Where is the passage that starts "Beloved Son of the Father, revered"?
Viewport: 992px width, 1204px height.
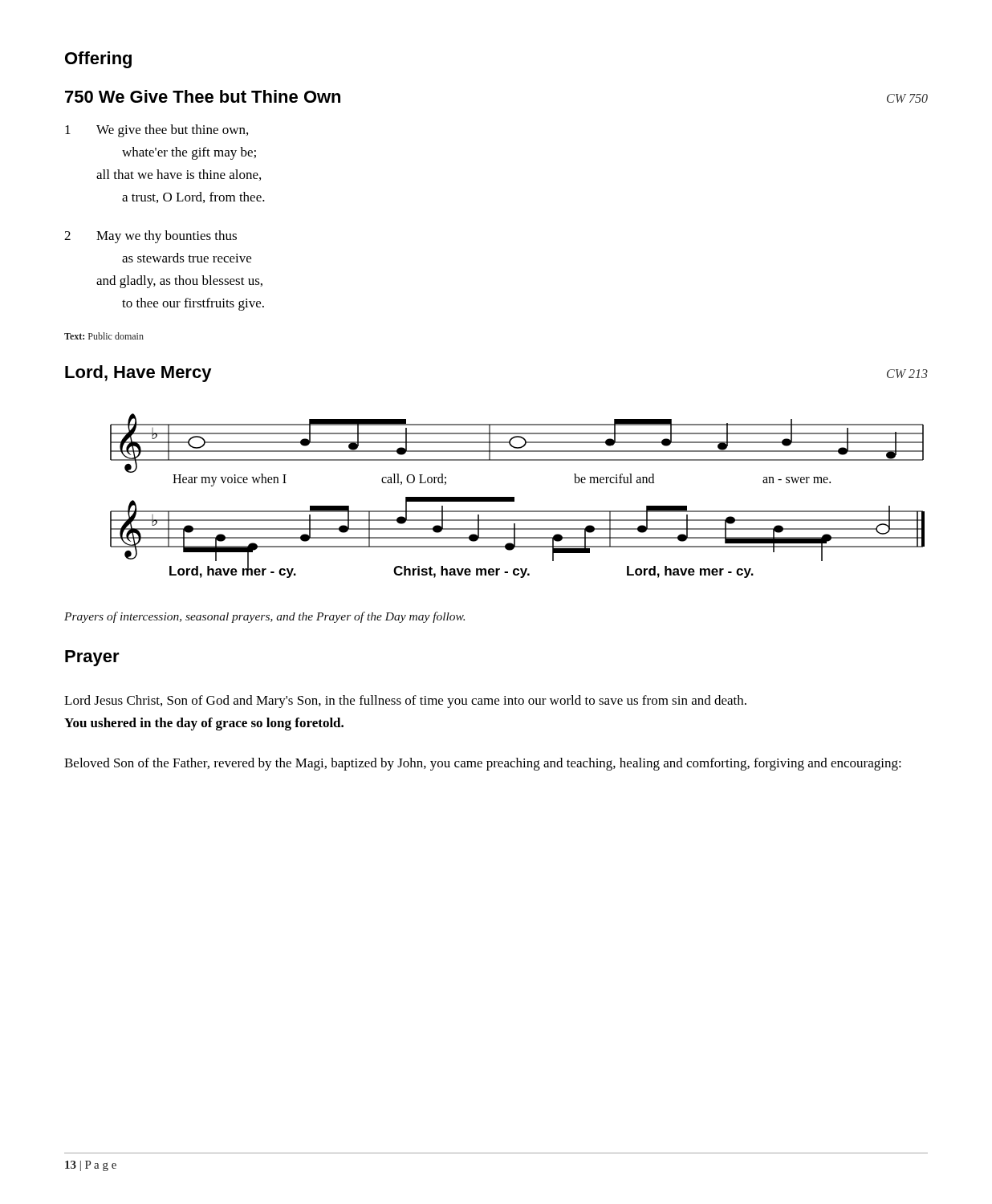[x=483, y=763]
